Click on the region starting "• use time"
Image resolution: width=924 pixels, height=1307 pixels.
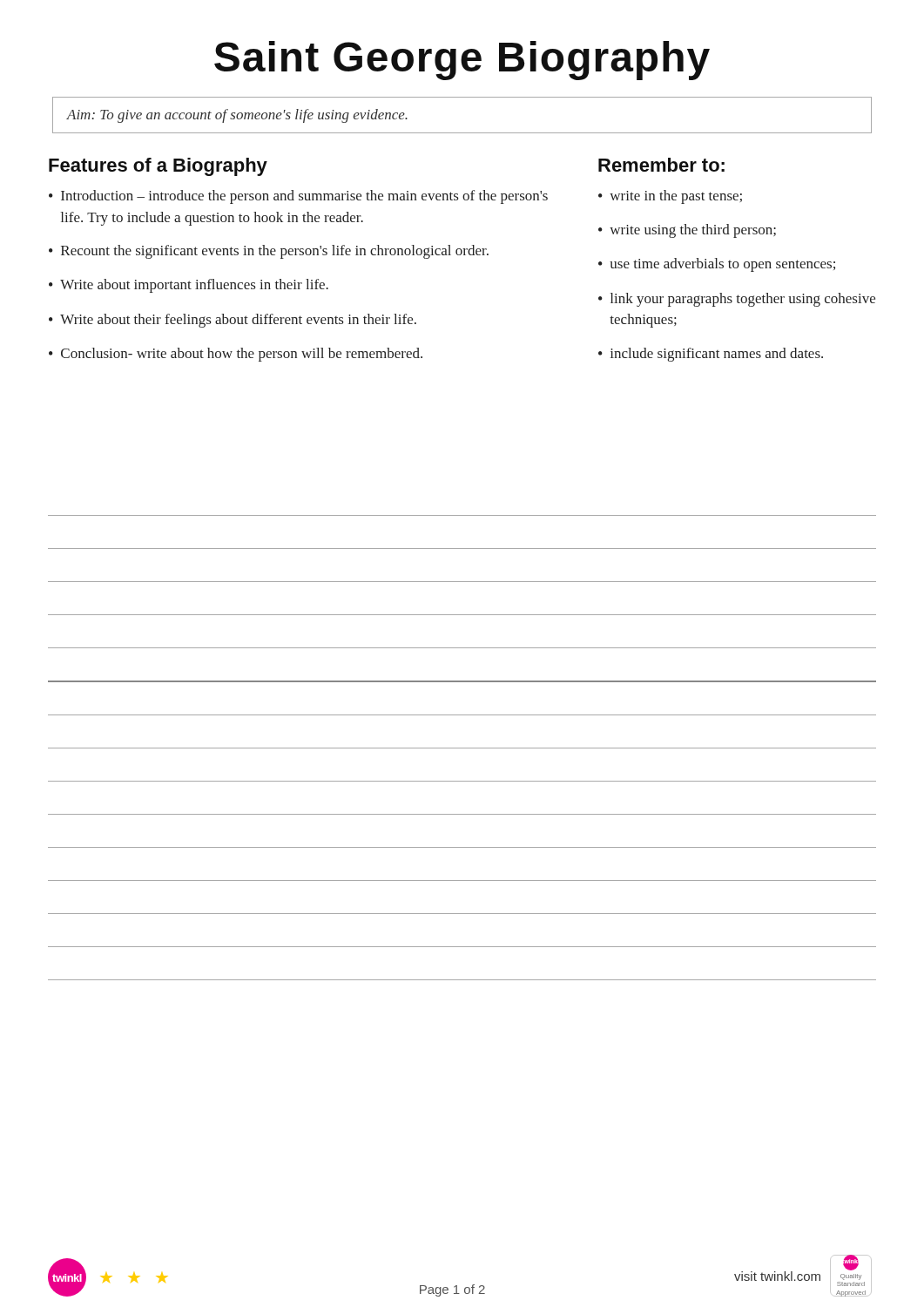pos(717,265)
